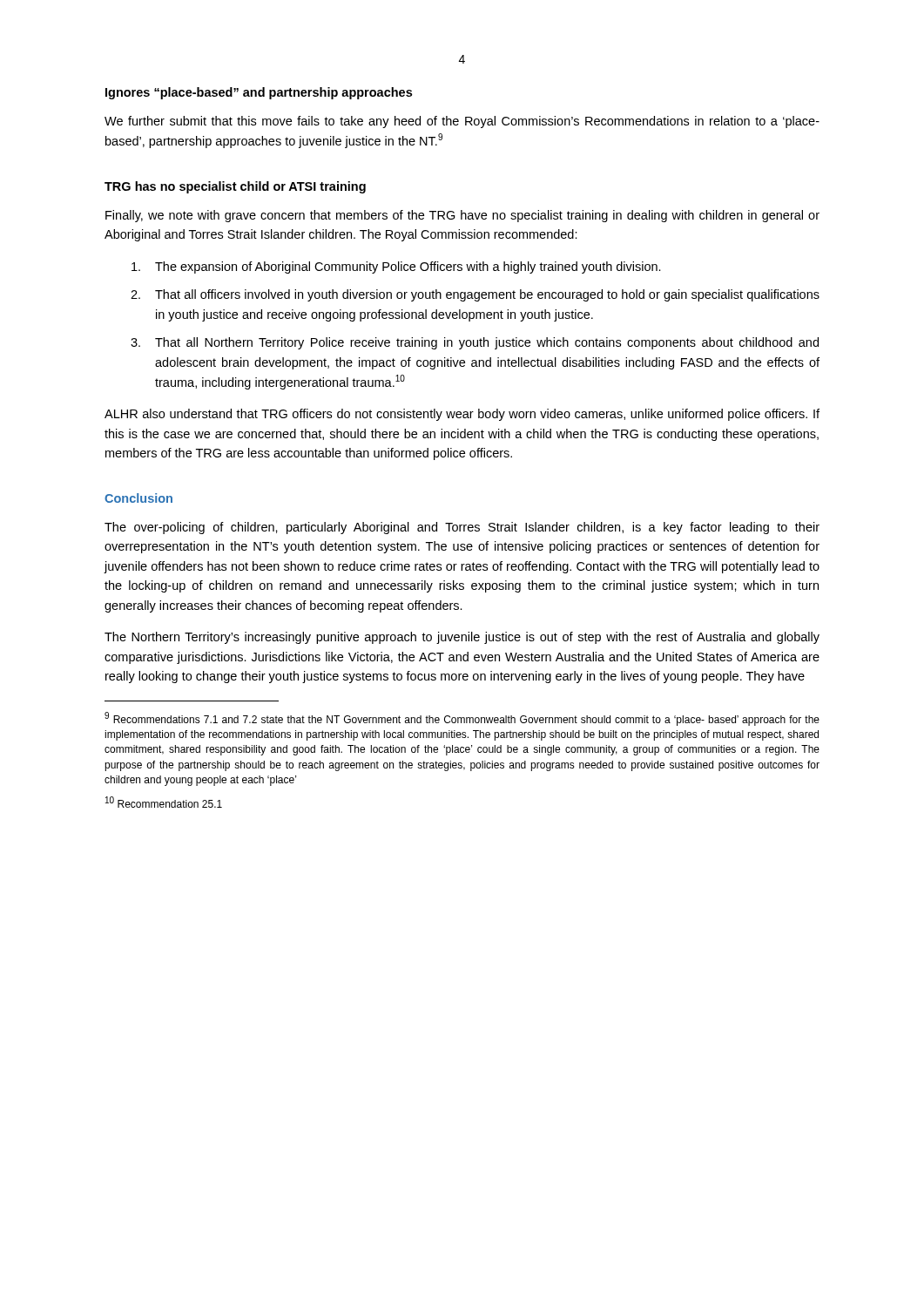924x1307 pixels.
Task: Locate the list item that says "3. That all Northern"
Action: click(475, 363)
